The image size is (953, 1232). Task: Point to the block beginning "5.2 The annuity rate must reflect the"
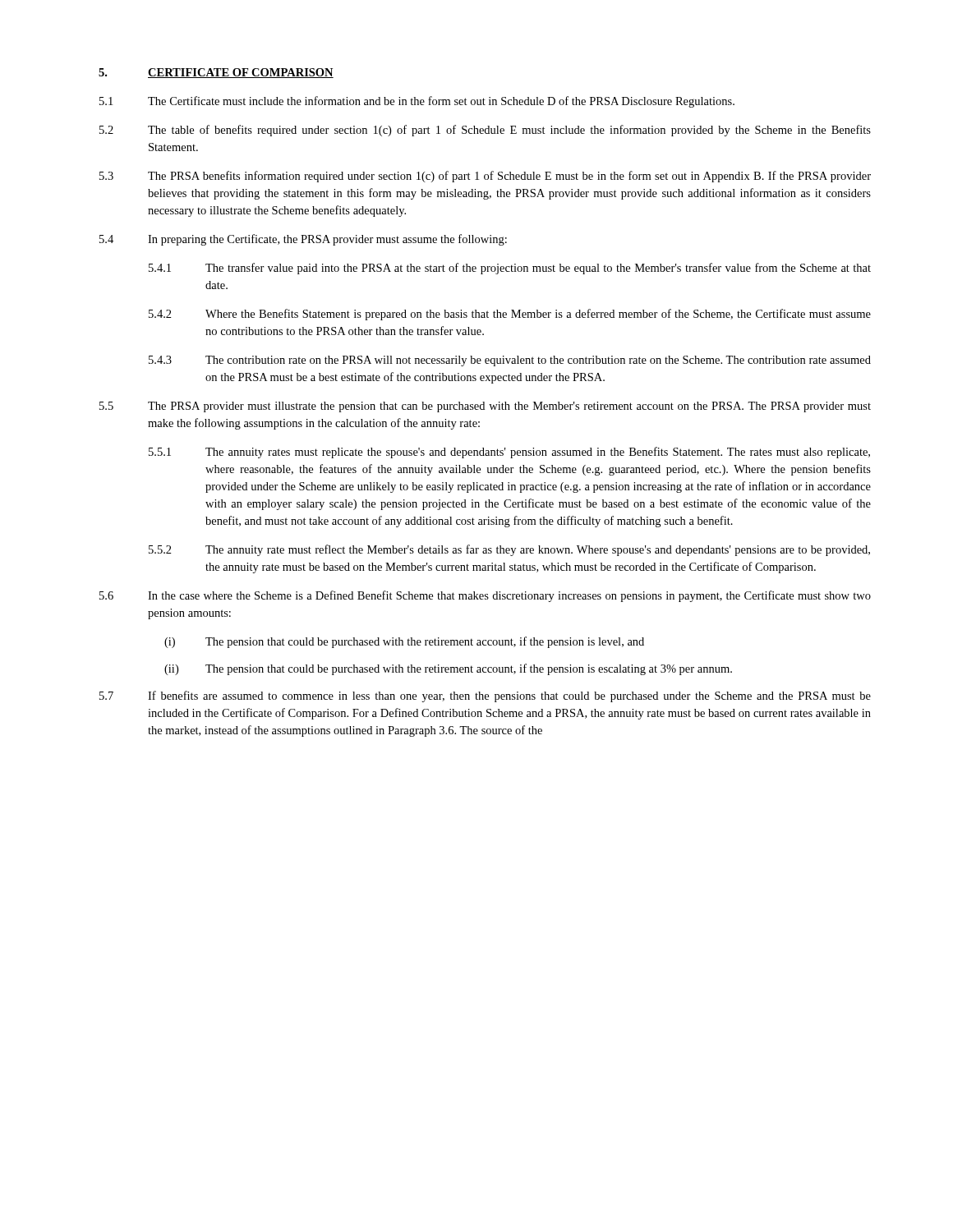[509, 559]
